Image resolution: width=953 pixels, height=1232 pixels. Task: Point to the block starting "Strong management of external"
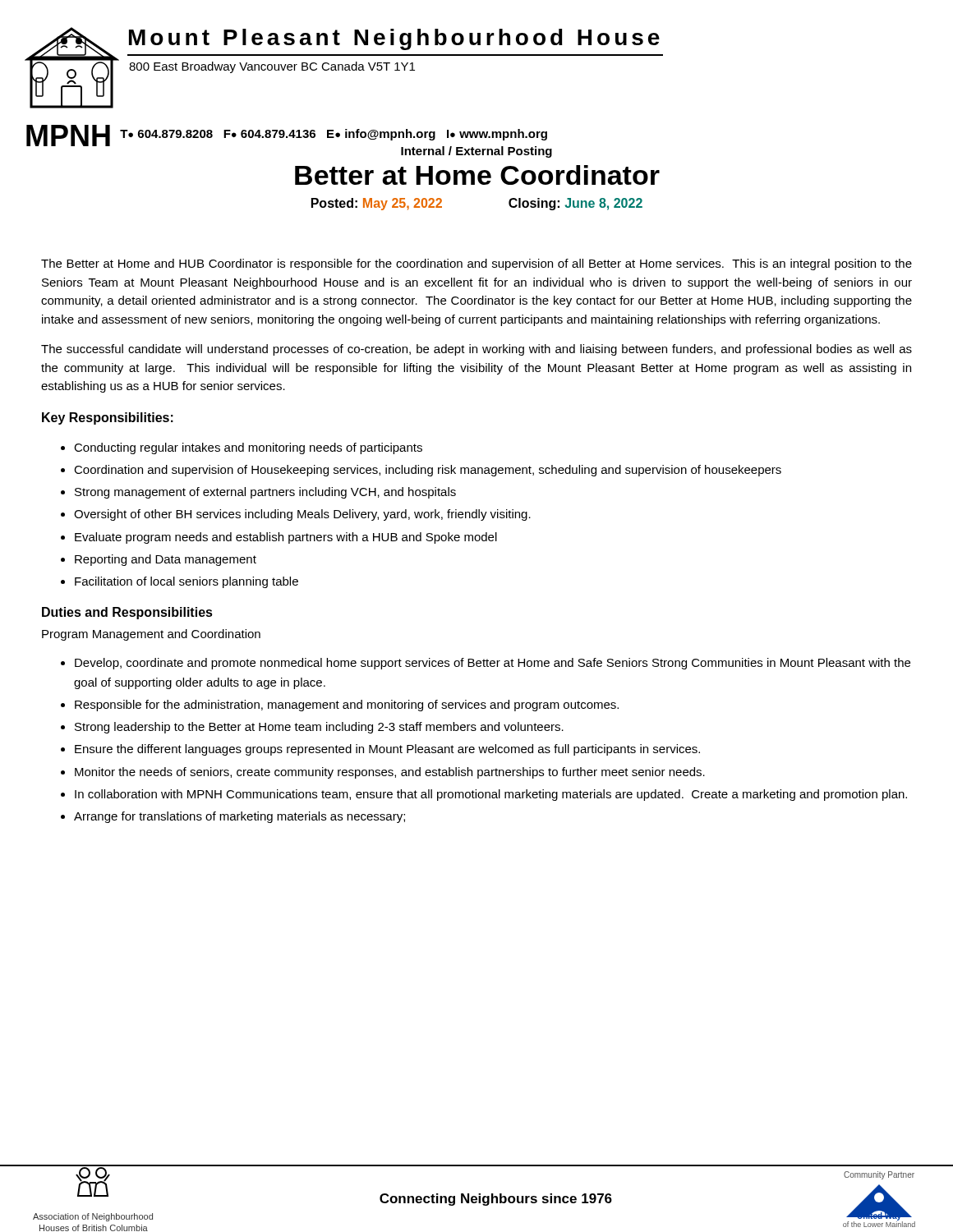click(265, 492)
